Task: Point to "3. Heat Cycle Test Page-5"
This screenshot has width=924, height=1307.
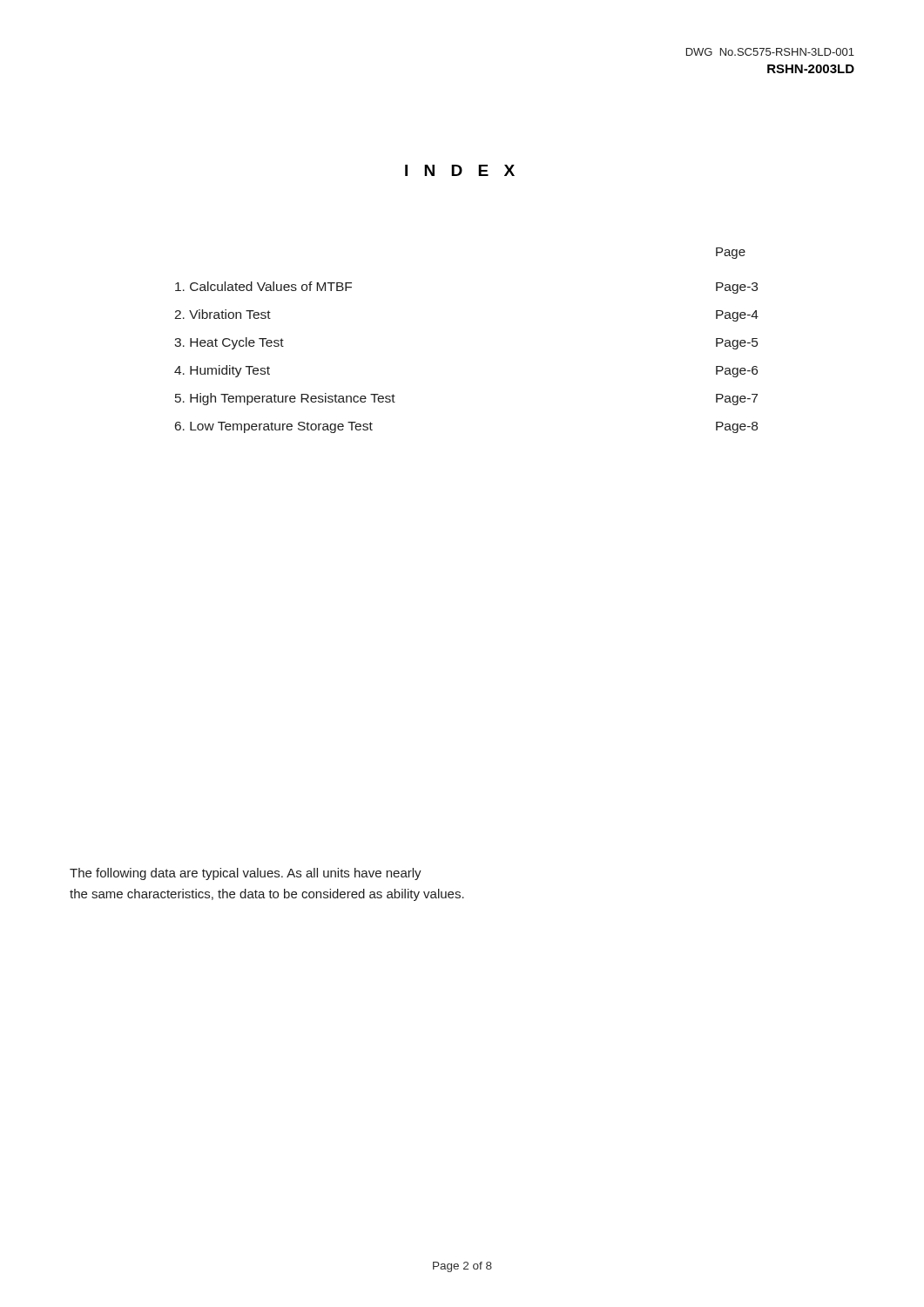Action: (x=229, y=345)
